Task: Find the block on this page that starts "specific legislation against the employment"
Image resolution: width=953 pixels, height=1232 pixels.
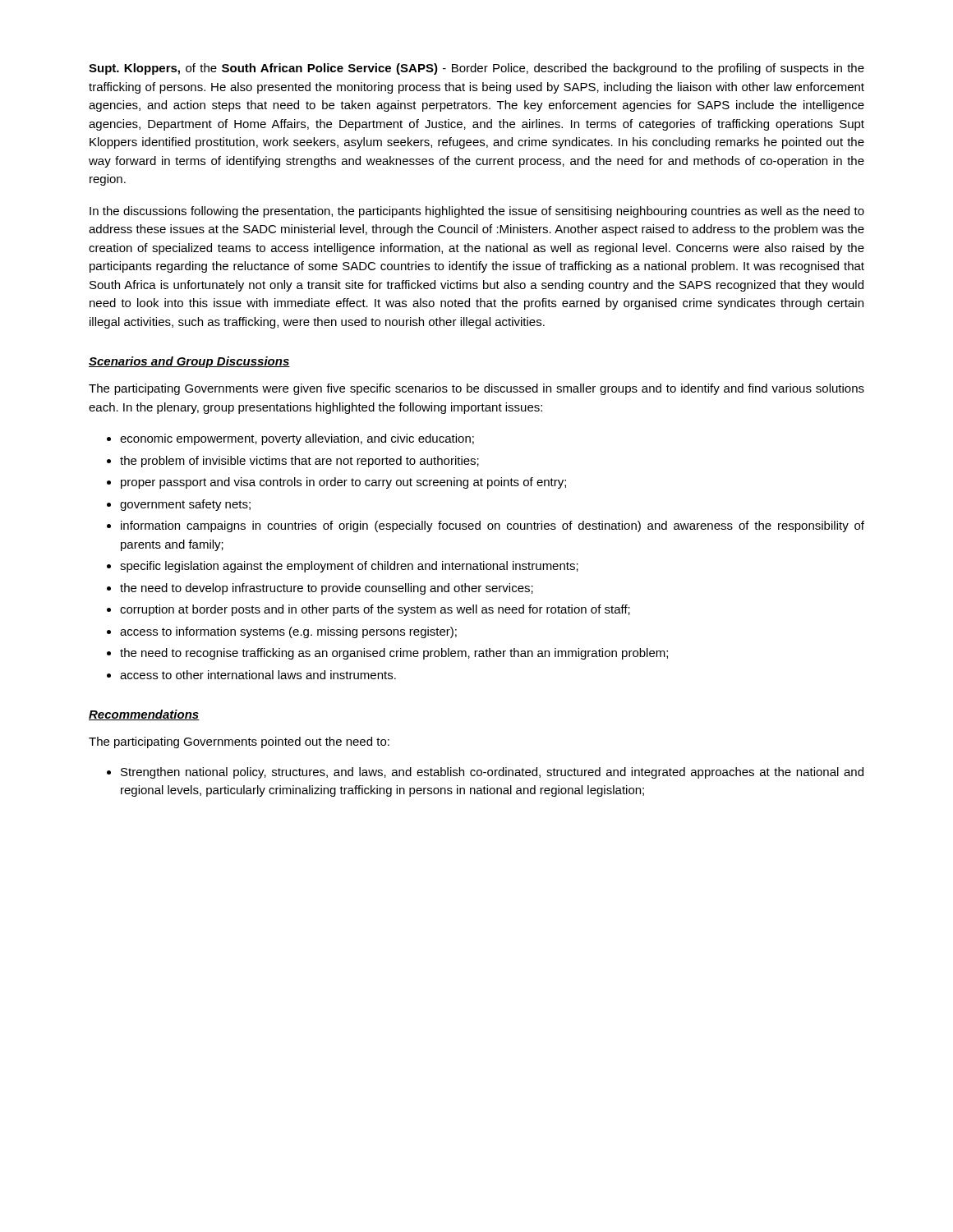Action: pyautogui.click(x=349, y=565)
